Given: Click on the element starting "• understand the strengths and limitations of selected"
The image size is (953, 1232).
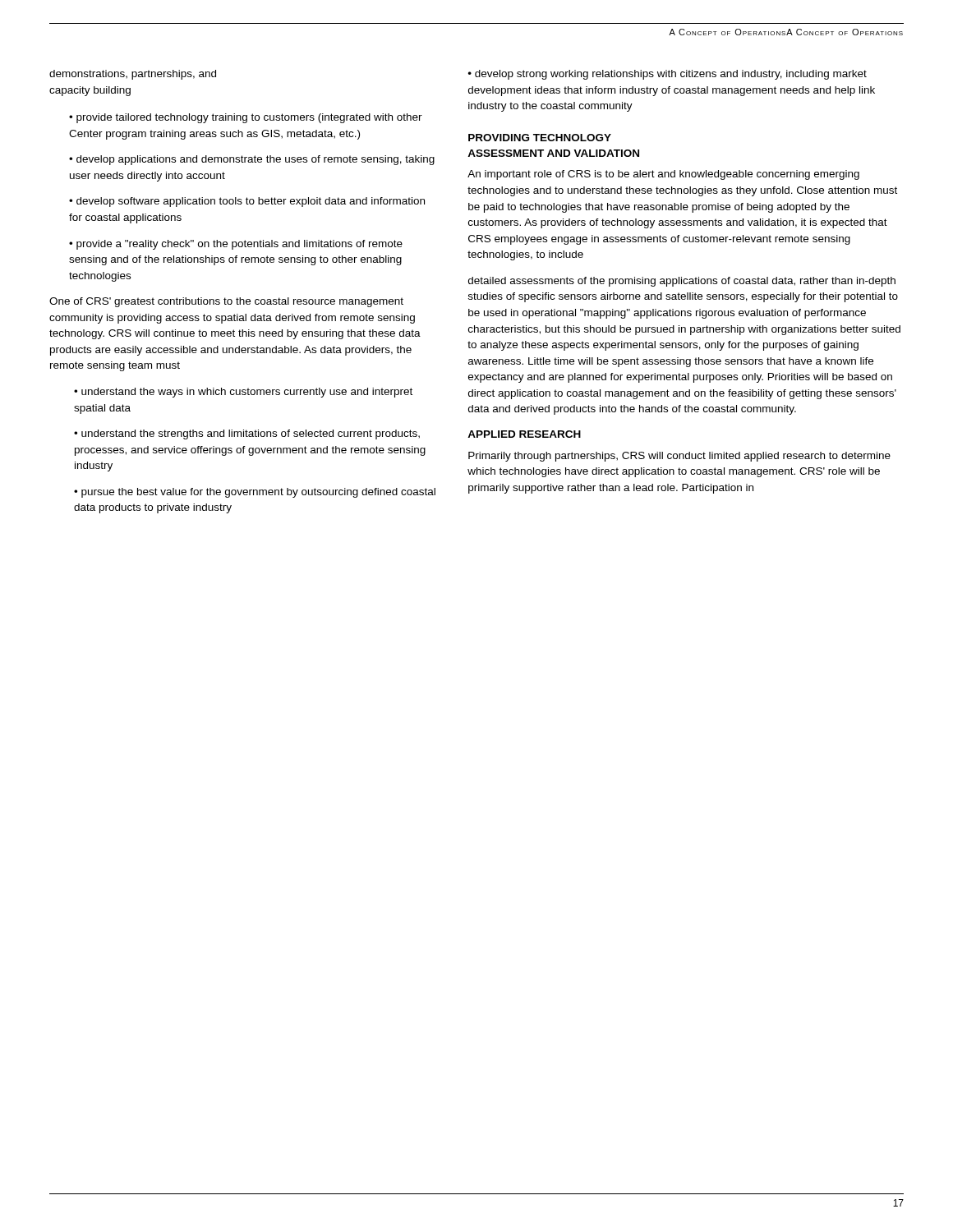Looking at the screenshot, I should pyautogui.click(x=250, y=449).
